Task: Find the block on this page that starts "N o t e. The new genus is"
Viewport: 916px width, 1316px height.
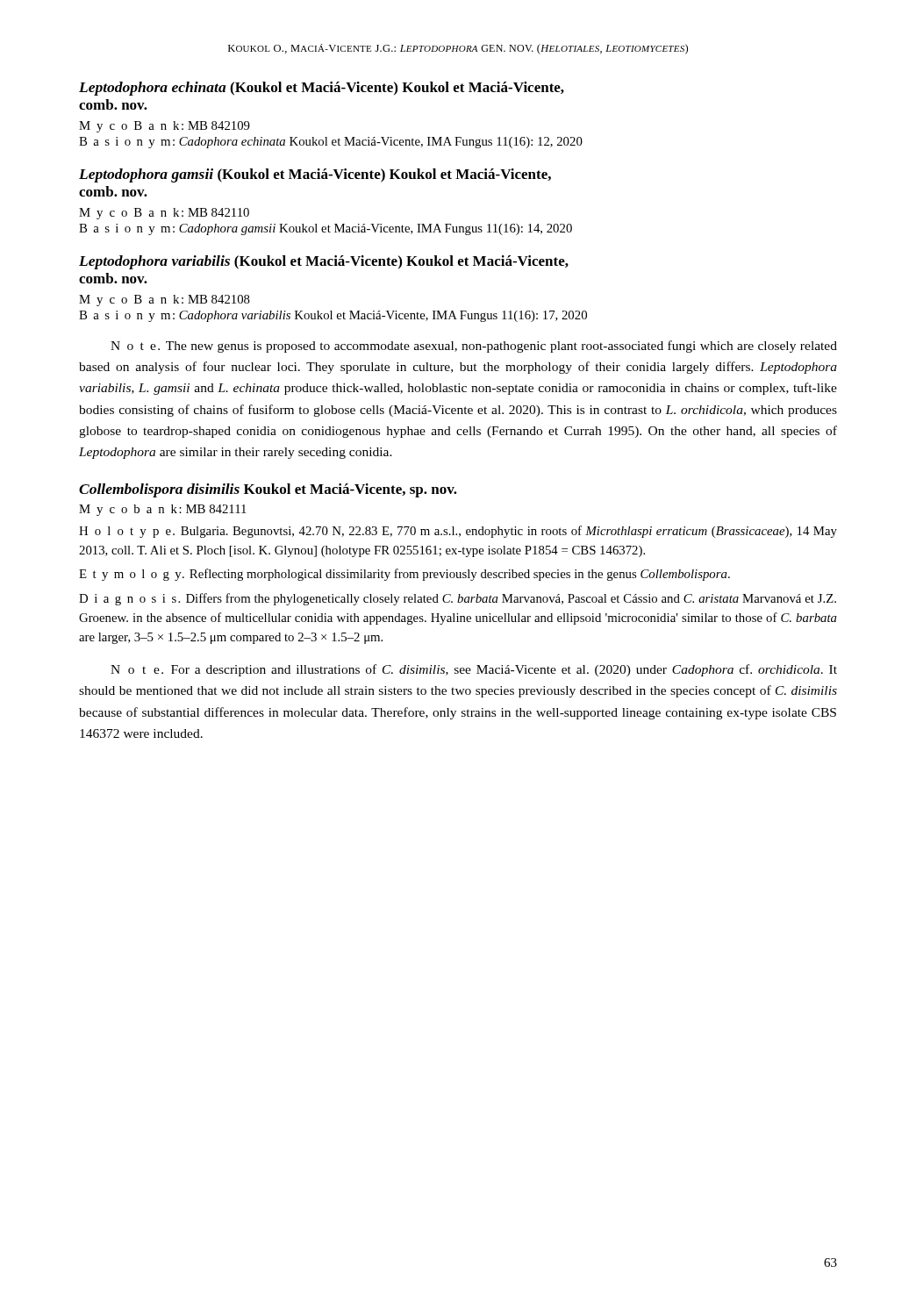Action: point(458,398)
